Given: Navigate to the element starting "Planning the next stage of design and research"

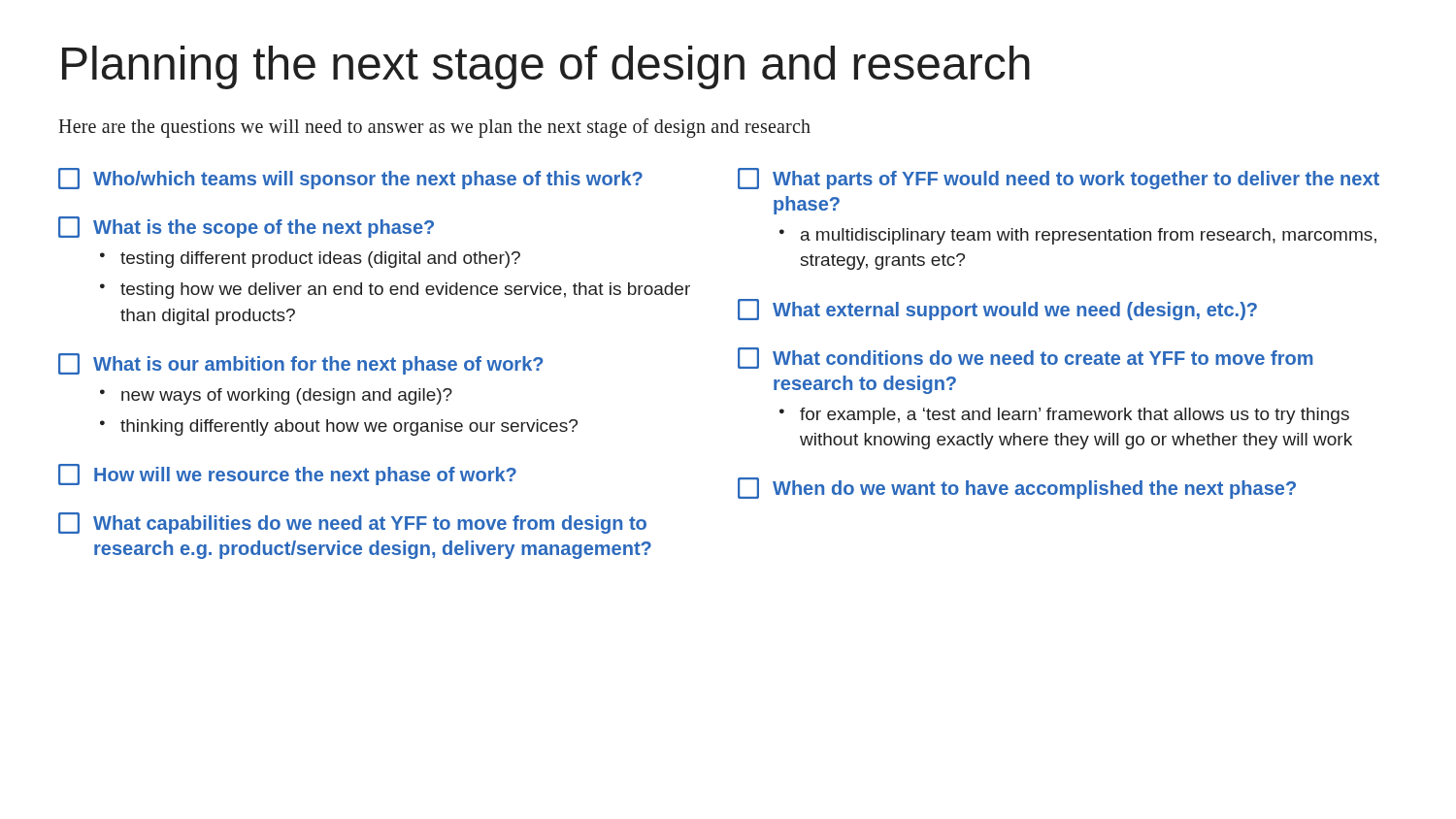Looking at the screenshot, I should click(728, 64).
